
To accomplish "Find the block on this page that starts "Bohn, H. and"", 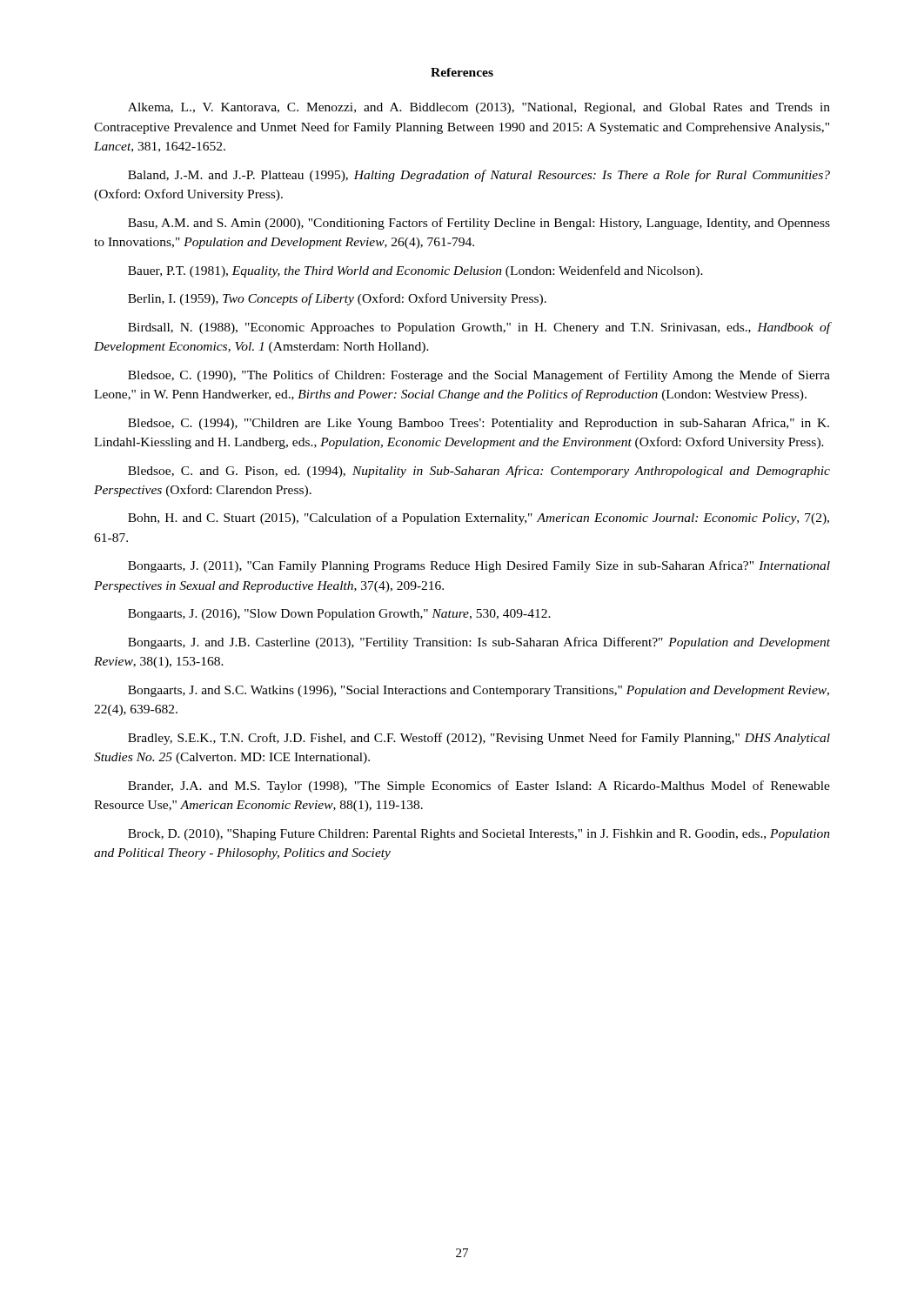I will 462,527.
